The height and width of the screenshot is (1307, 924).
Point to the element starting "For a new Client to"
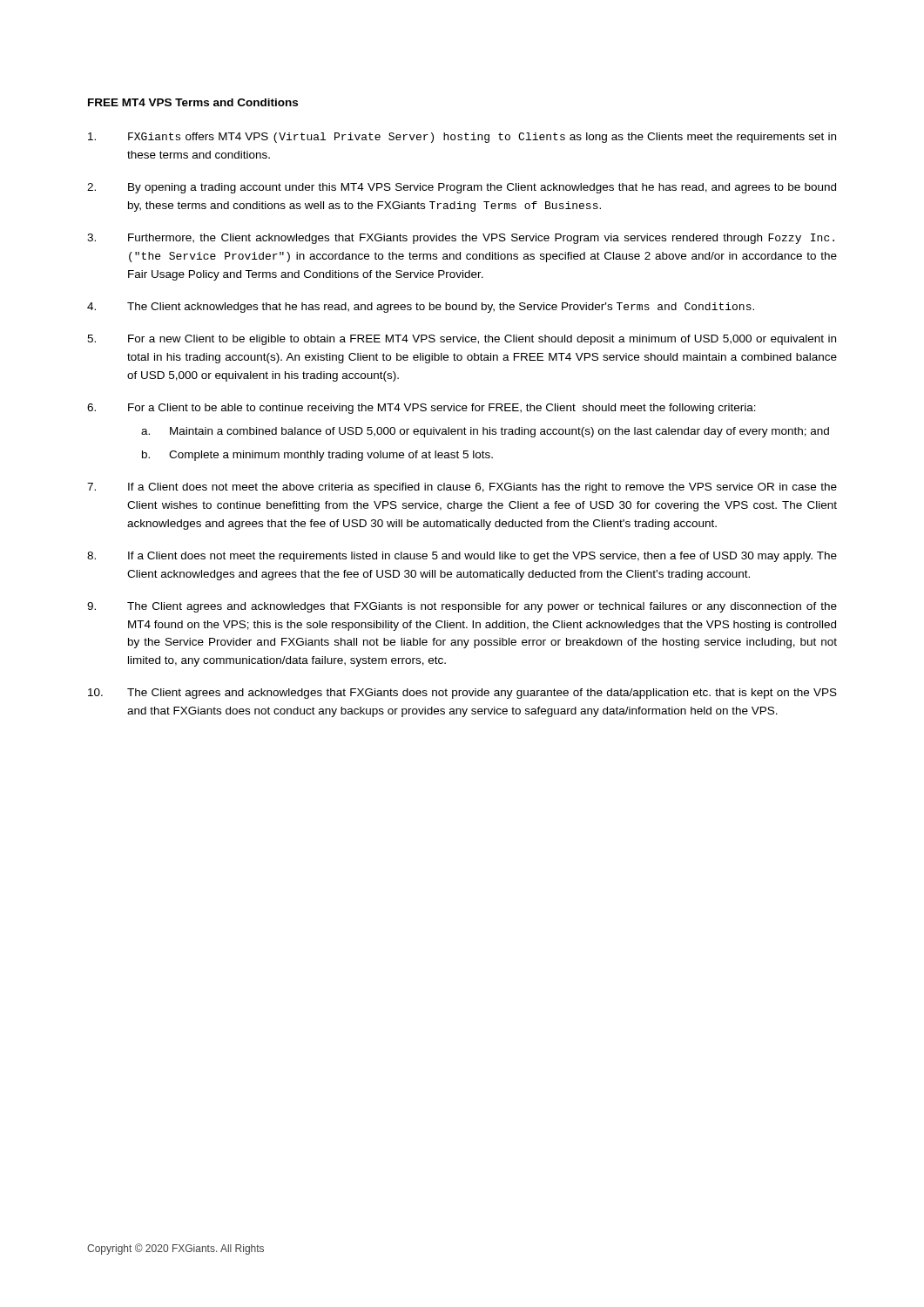point(482,357)
